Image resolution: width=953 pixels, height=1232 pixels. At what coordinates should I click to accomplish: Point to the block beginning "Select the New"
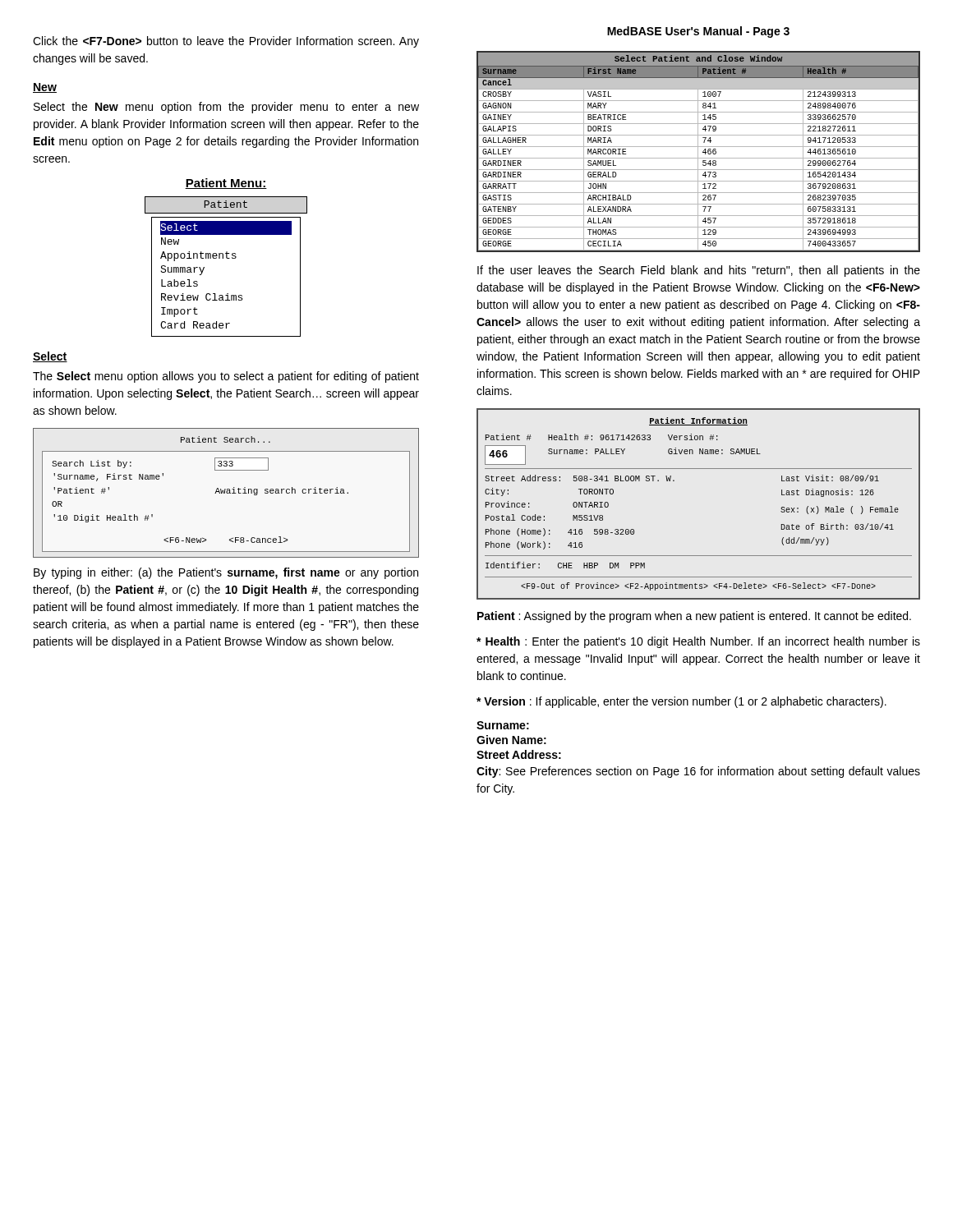pyautogui.click(x=226, y=133)
